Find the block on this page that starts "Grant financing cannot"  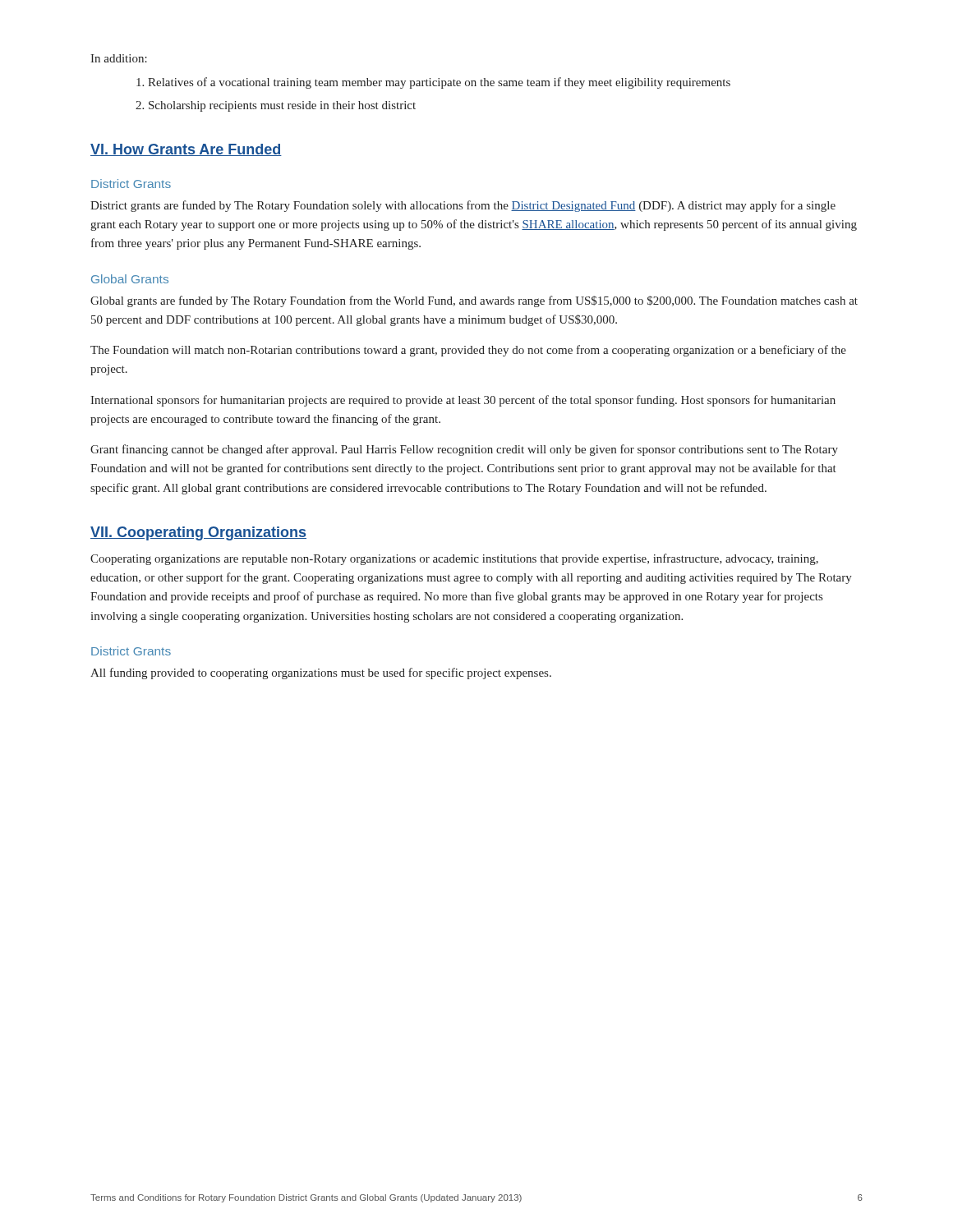point(476,469)
